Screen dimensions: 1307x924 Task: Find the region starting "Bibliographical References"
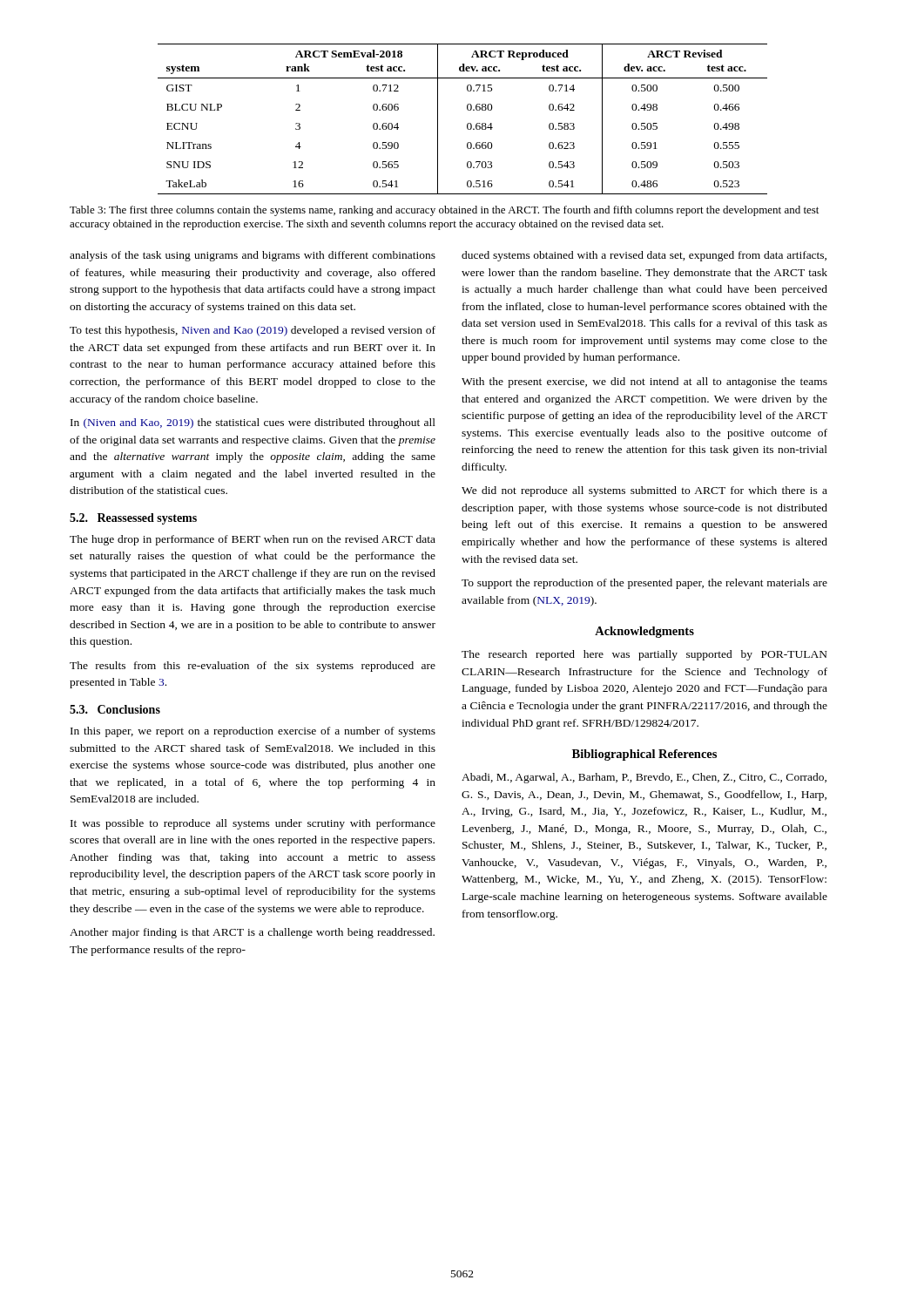(644, 754)
